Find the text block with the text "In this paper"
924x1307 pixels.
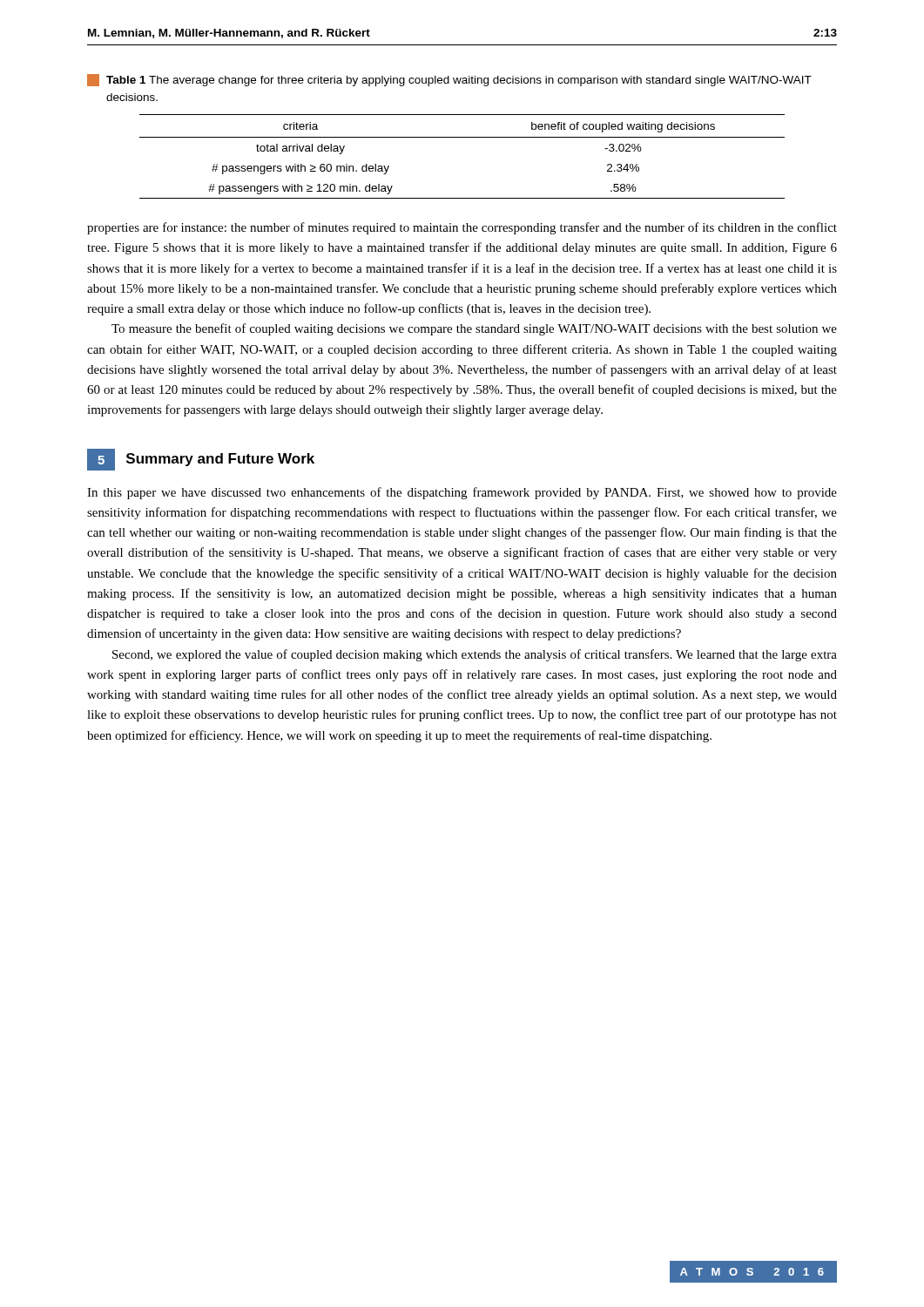tap(462, 563)
